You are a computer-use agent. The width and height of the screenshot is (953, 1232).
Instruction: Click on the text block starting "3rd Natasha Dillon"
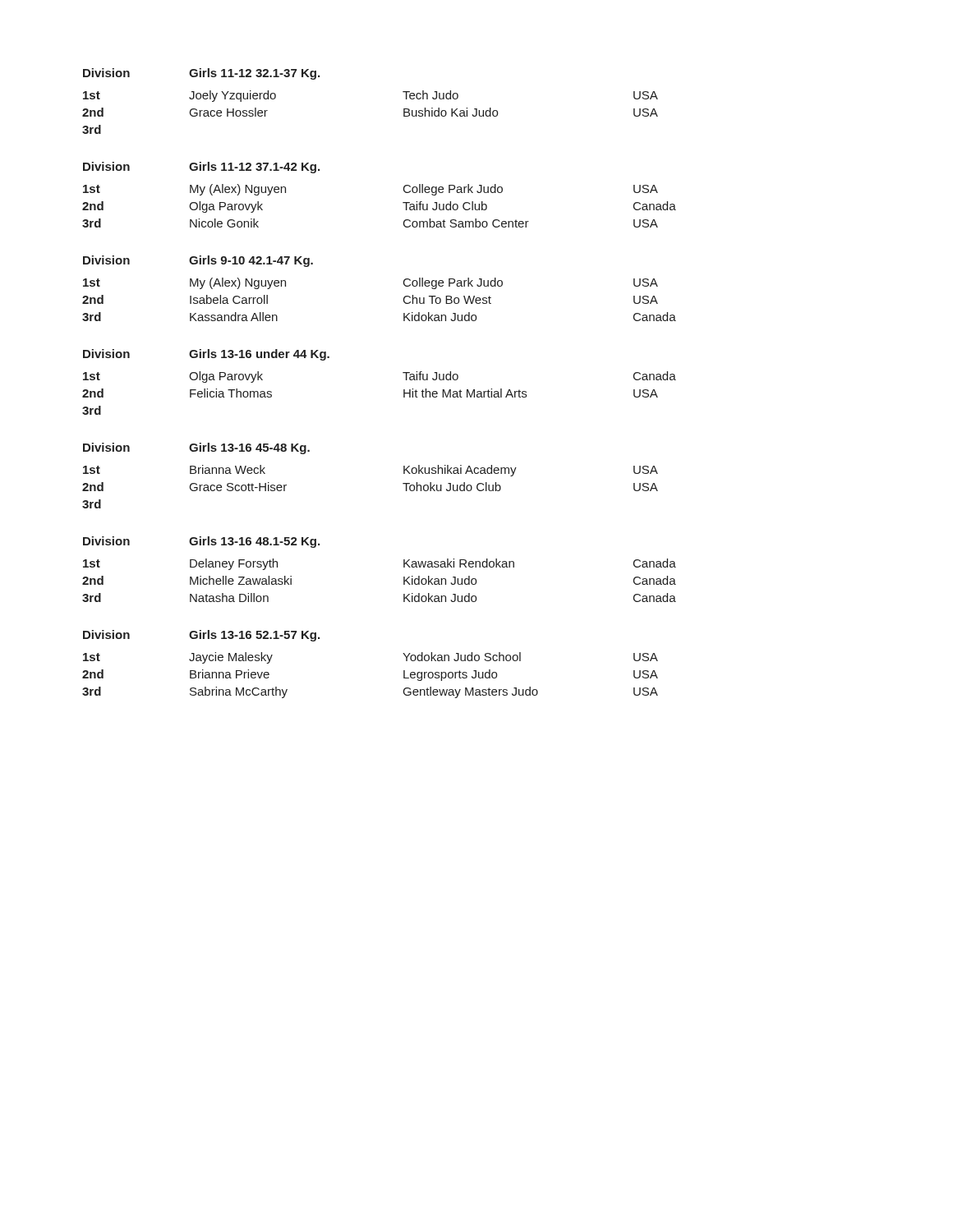[x=407, y=598]
